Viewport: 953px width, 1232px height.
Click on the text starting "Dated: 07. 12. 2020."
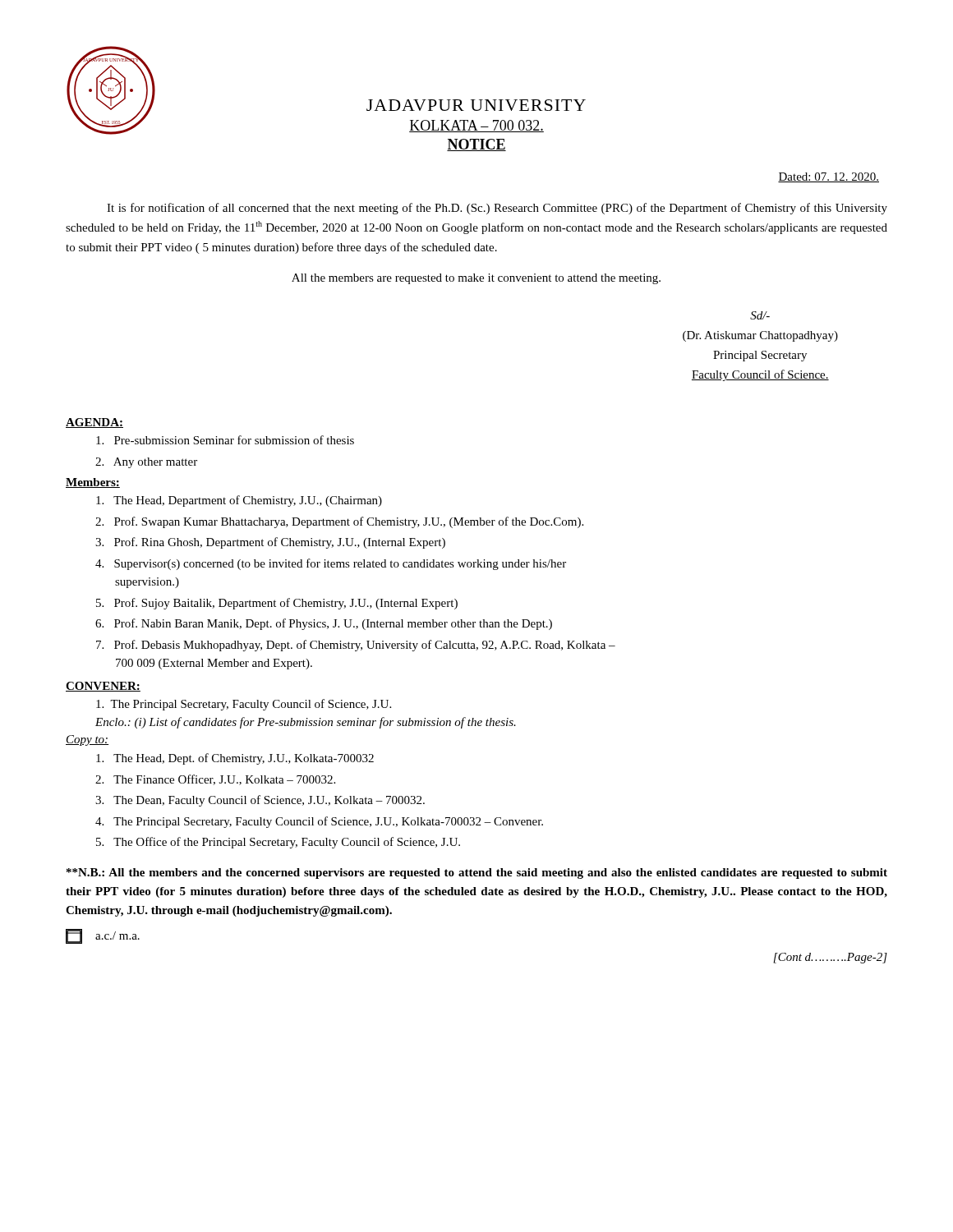pos(829,177)
